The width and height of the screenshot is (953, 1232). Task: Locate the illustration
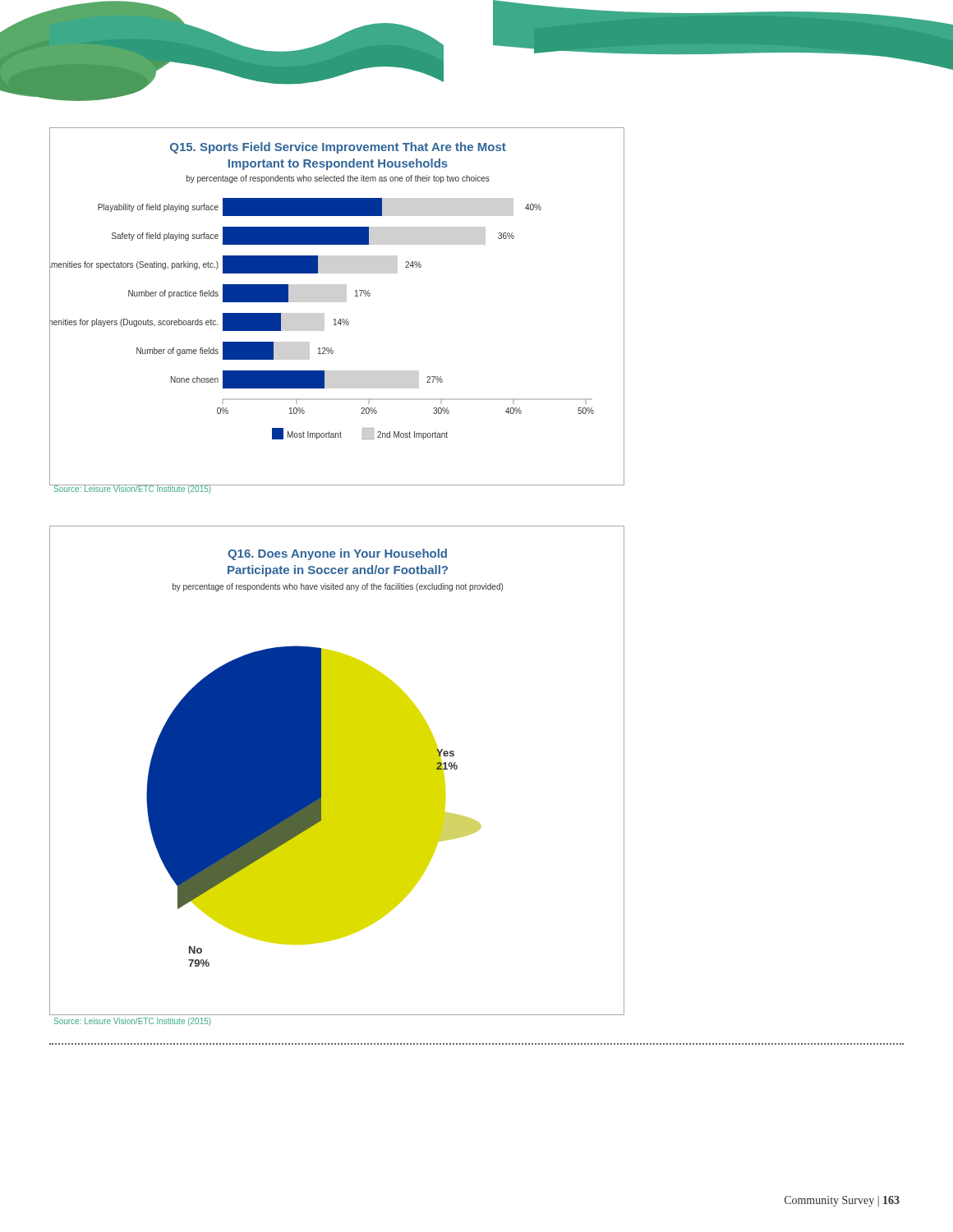click(476, 57)
